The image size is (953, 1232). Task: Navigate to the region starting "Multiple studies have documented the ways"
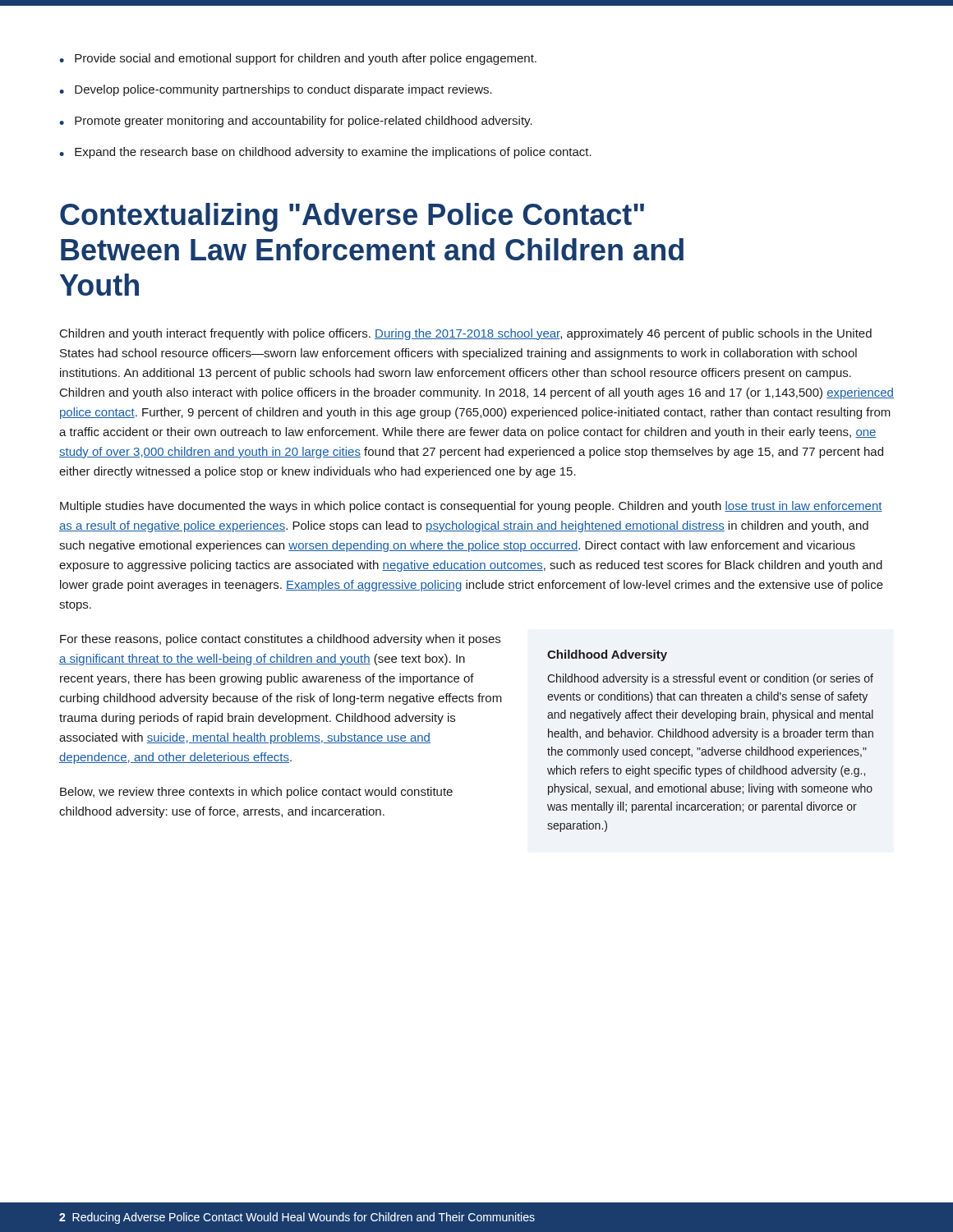point(471,554)
